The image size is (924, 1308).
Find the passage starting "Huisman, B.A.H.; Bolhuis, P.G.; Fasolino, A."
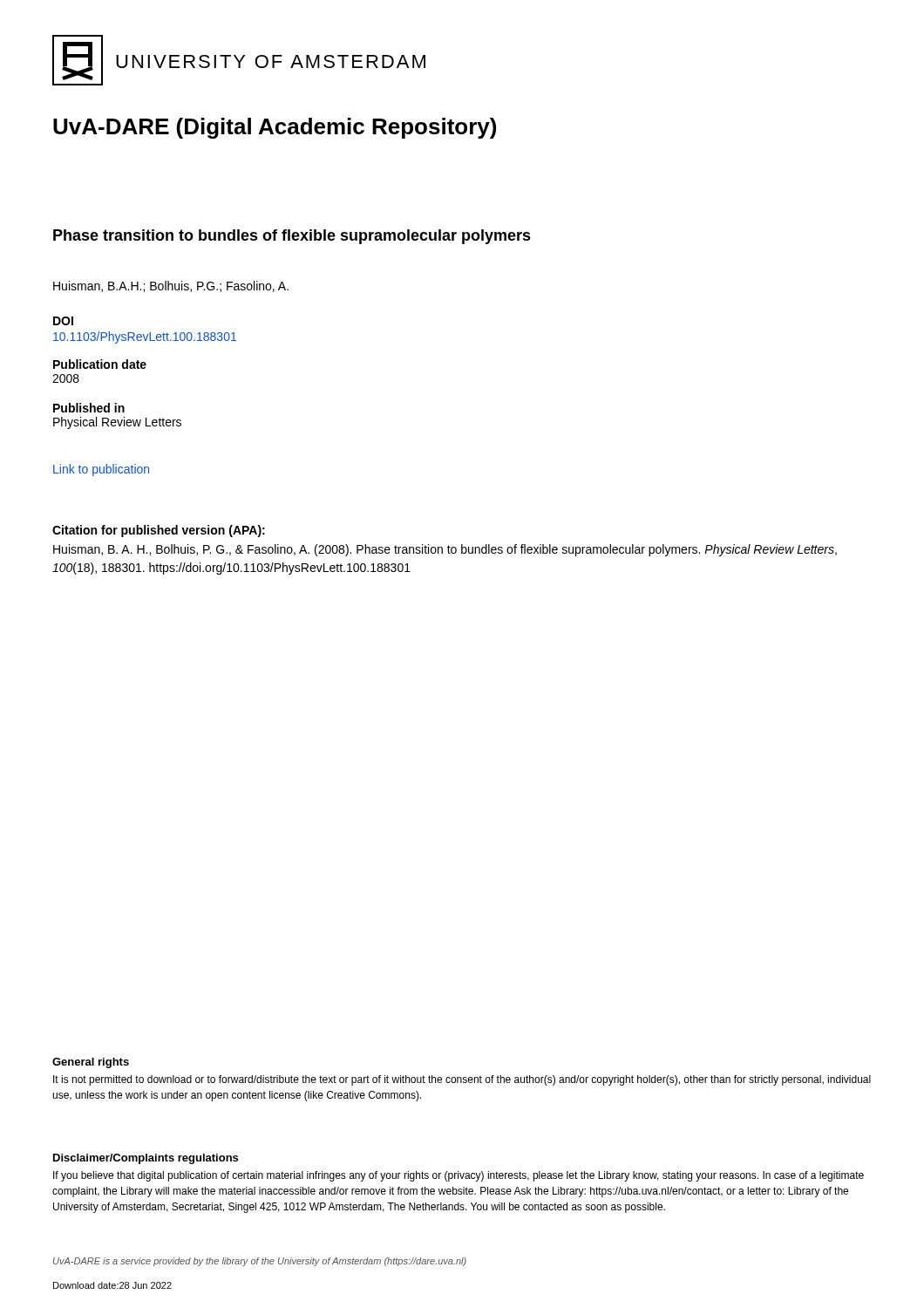[171, 286]
